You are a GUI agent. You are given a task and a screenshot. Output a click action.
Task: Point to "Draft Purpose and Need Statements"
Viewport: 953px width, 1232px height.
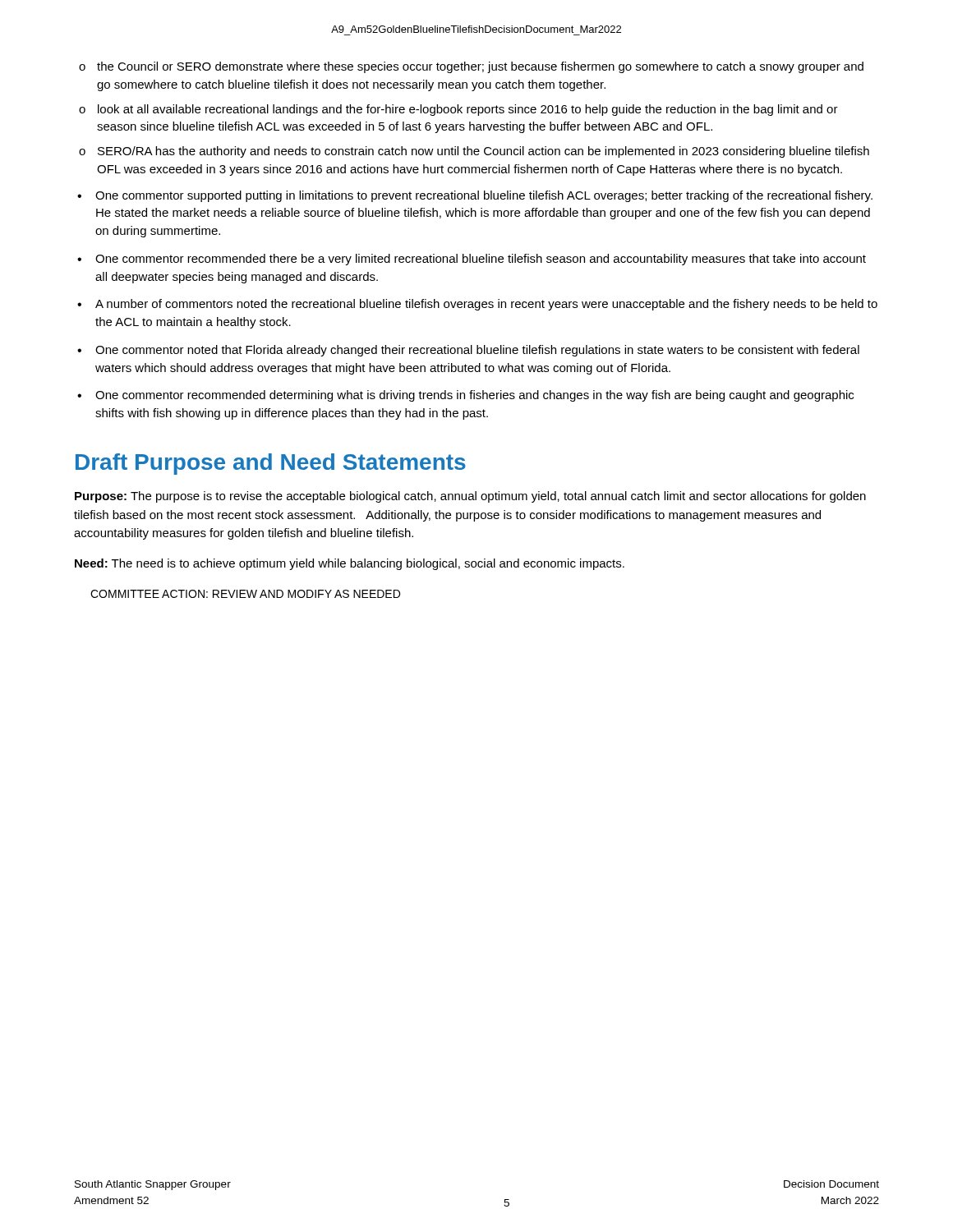click(x=270, y=462)
